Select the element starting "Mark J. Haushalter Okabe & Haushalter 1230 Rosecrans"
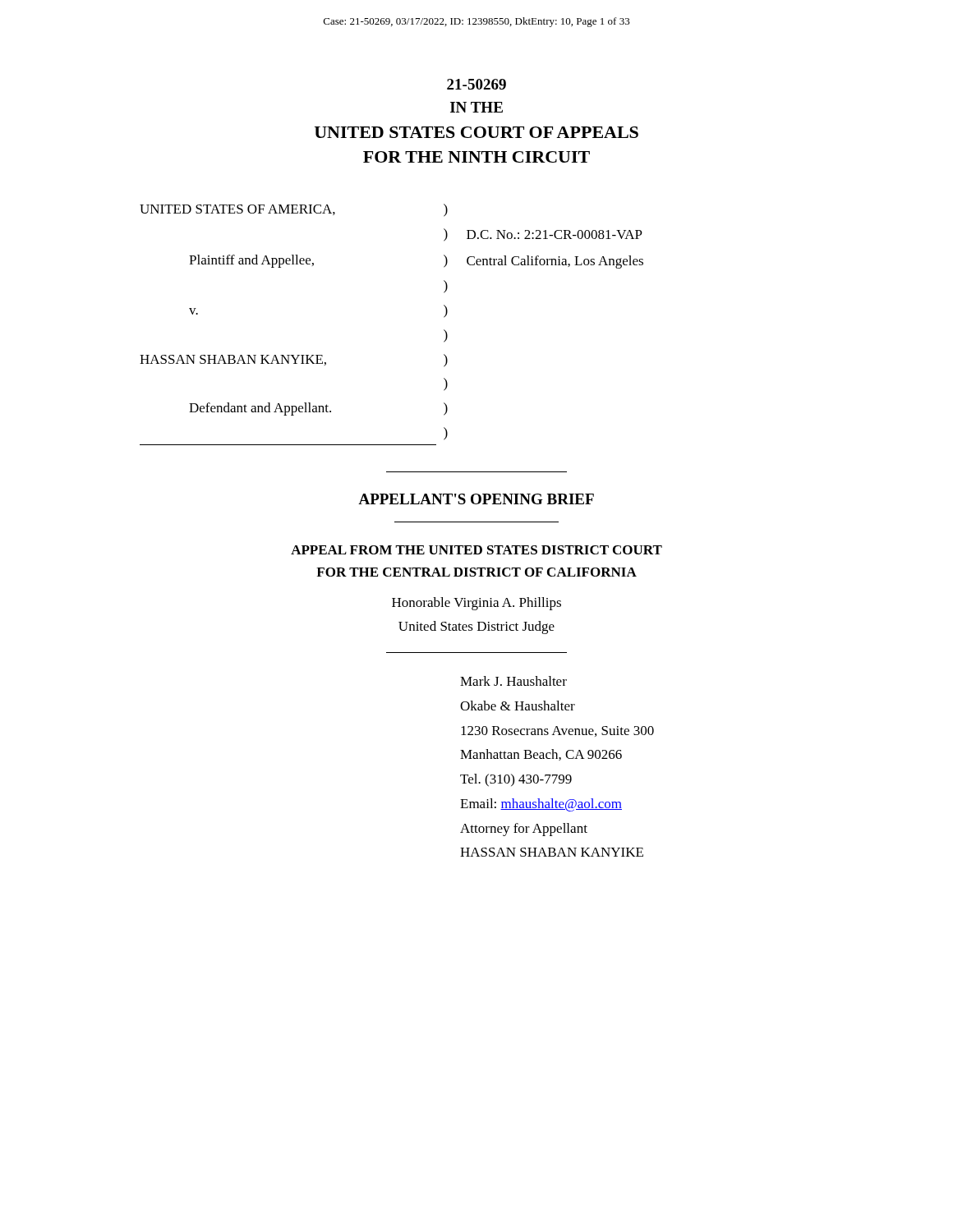The width and height of the screenshot is (953, 1232). tap(557, 767)
